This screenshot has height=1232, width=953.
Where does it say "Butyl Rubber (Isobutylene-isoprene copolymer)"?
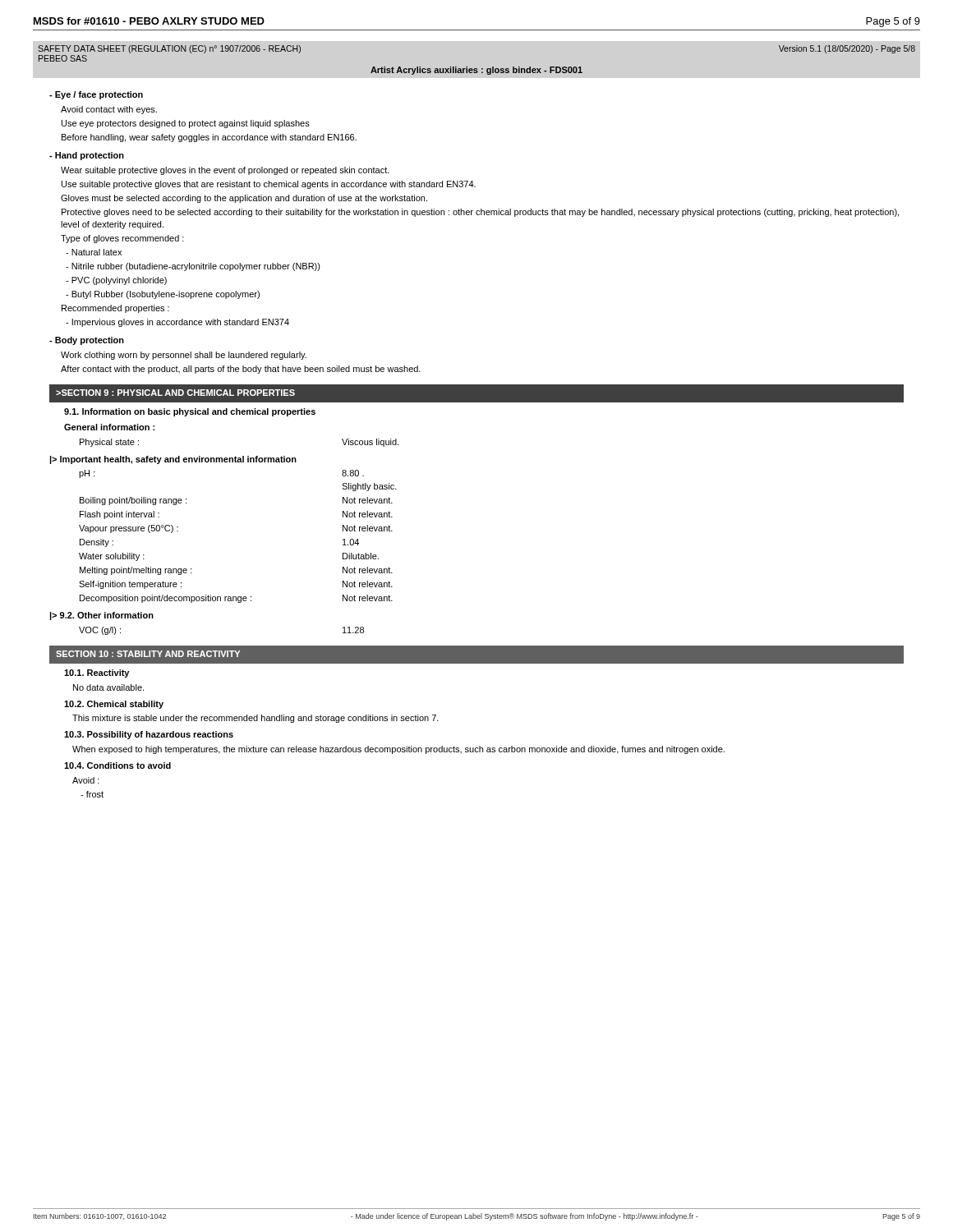(x=163, y=294)
